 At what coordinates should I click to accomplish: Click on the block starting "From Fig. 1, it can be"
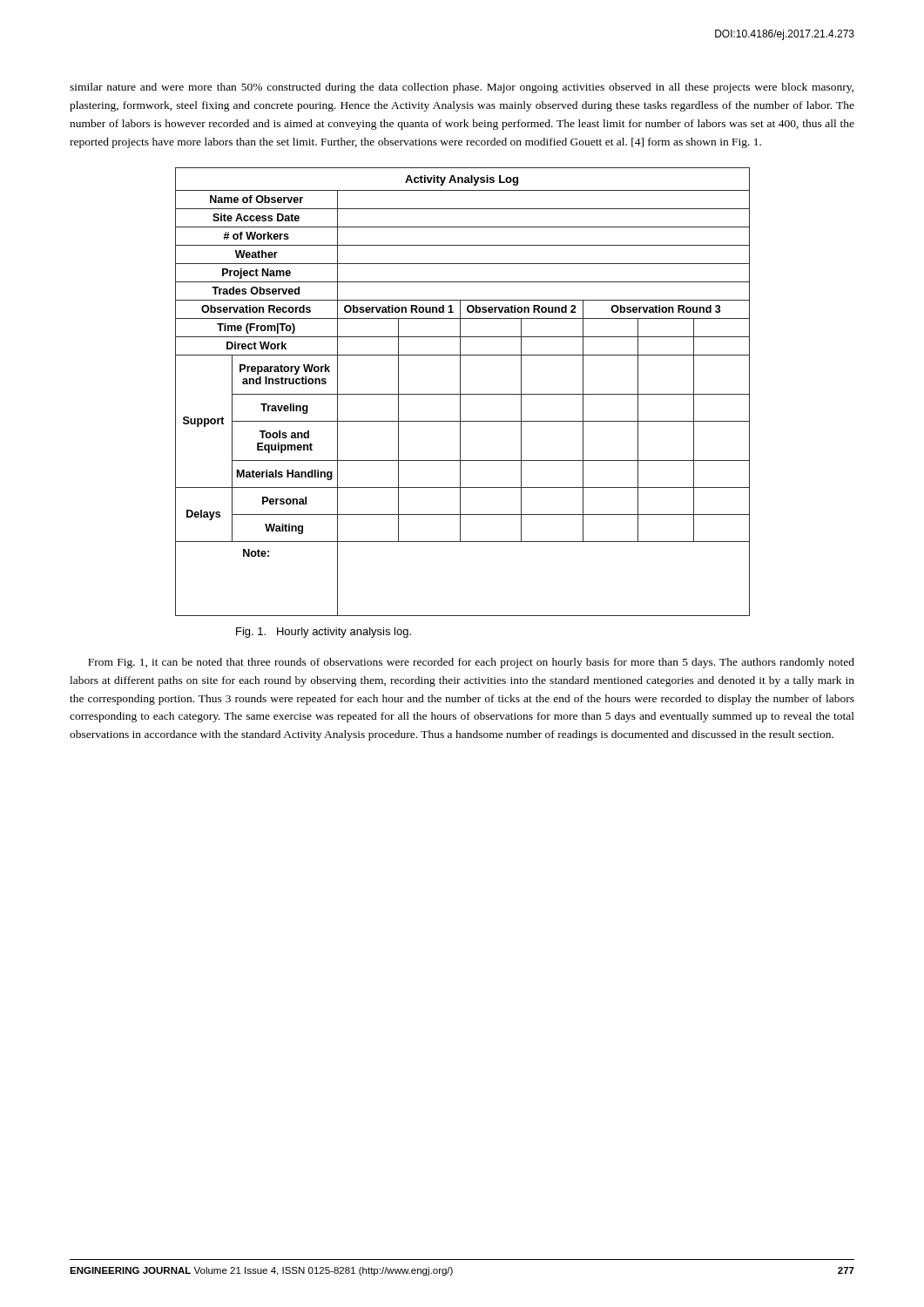tap(462, 698)
